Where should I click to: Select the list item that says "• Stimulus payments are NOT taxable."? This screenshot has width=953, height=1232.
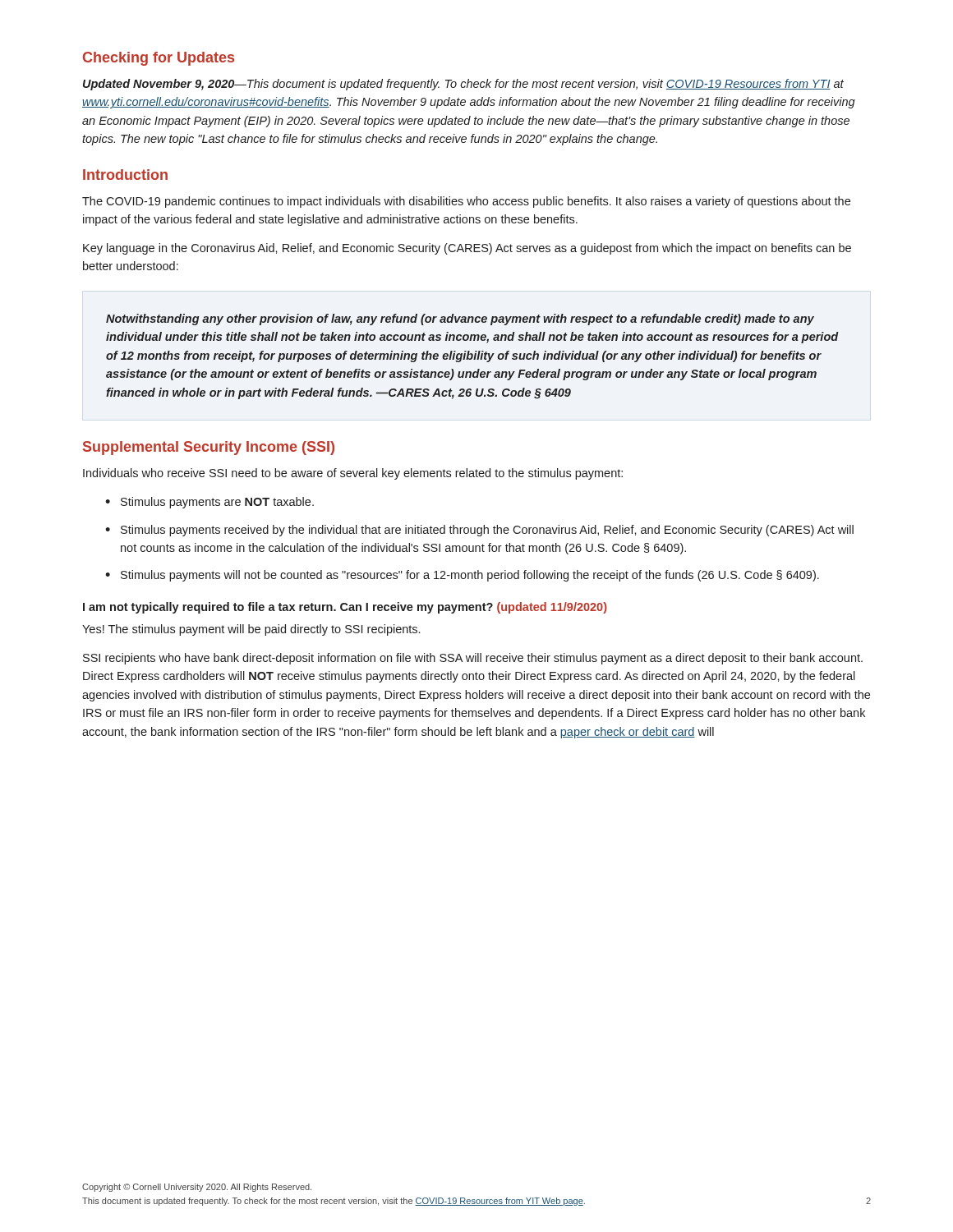[210, 502]
